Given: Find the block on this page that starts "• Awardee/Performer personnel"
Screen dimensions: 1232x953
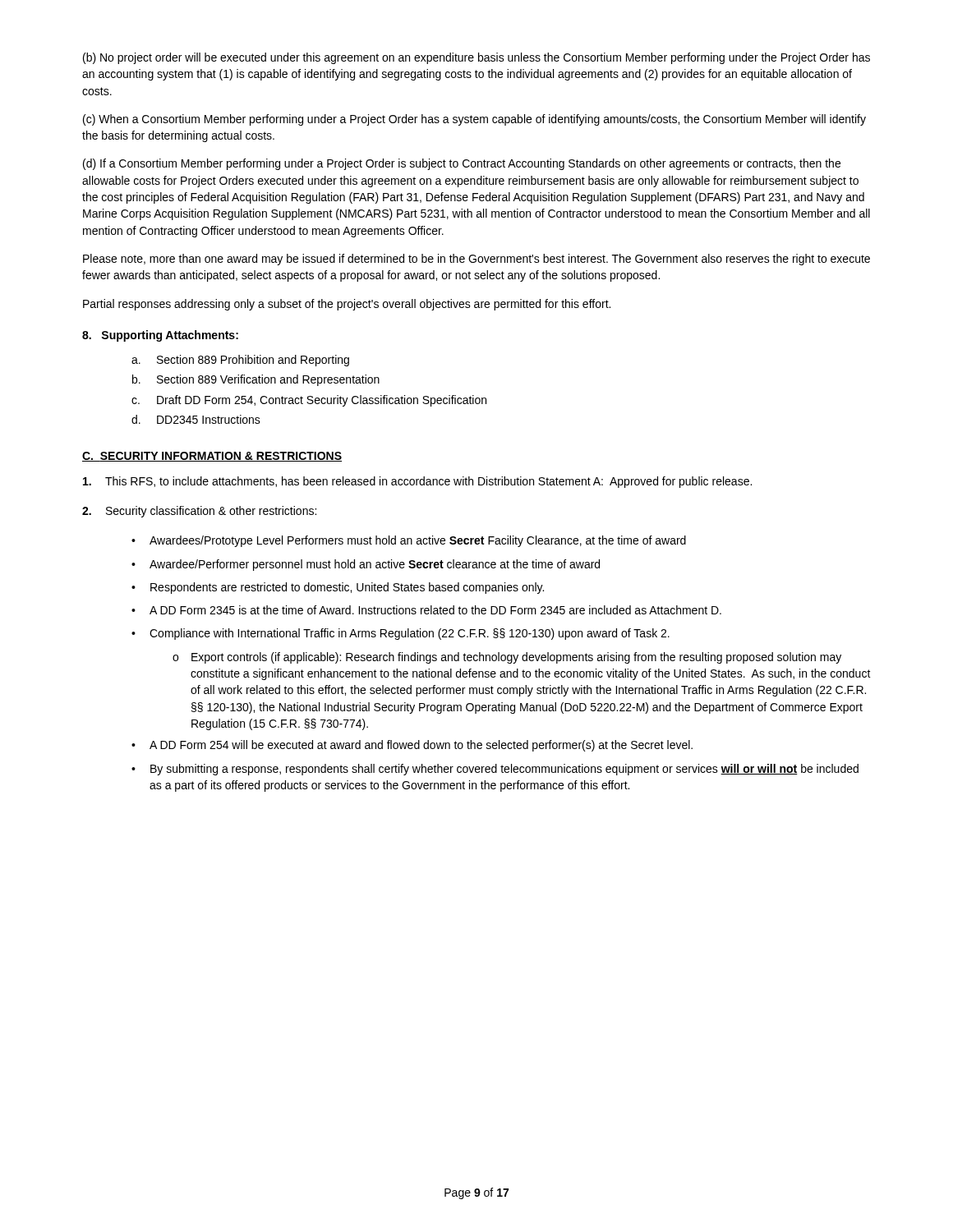Looking at the screenshot, I should 366,564.
